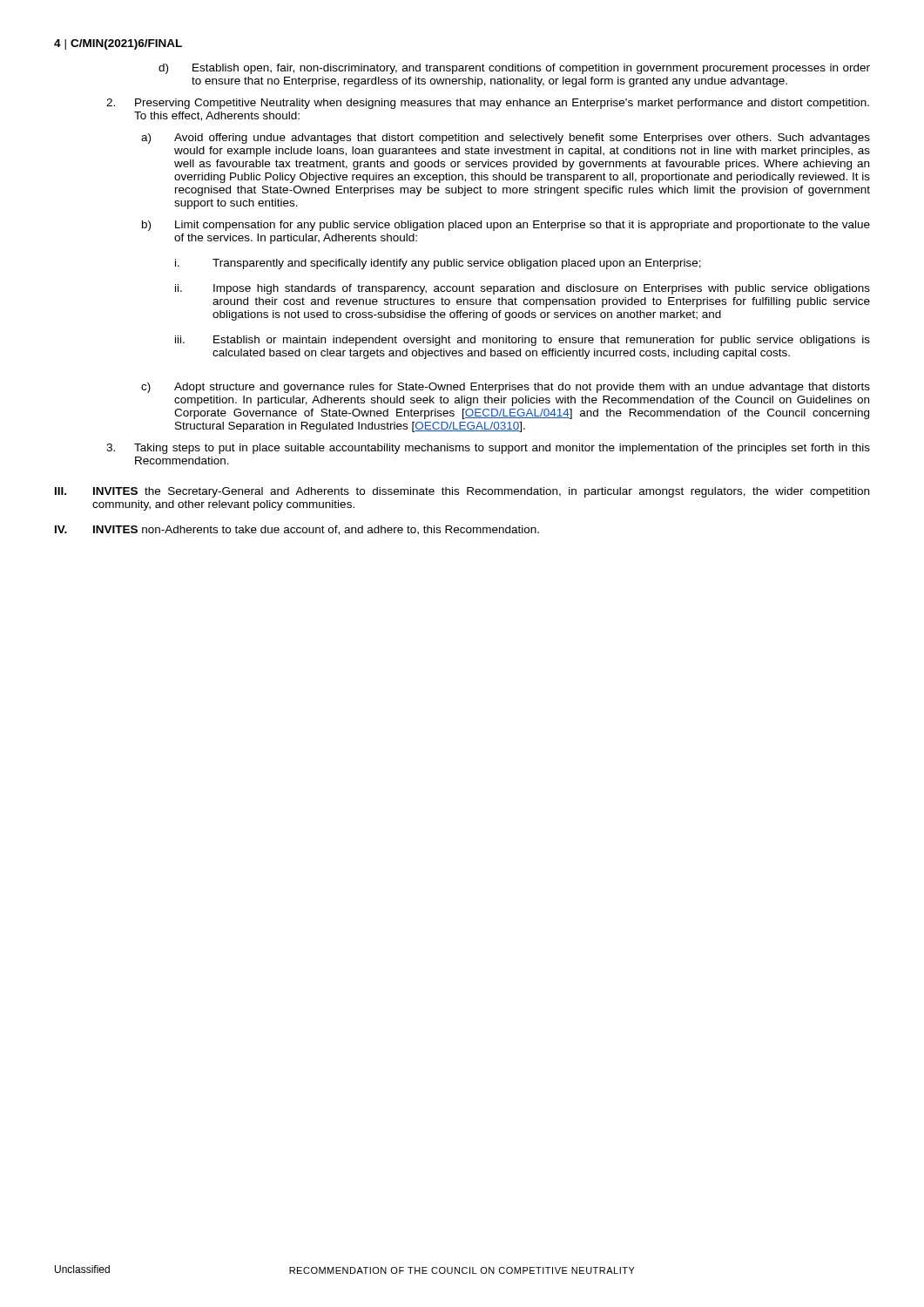
Task: Find the list item with the text "c) Adopt structure and governance"
Action: point(506,406)
